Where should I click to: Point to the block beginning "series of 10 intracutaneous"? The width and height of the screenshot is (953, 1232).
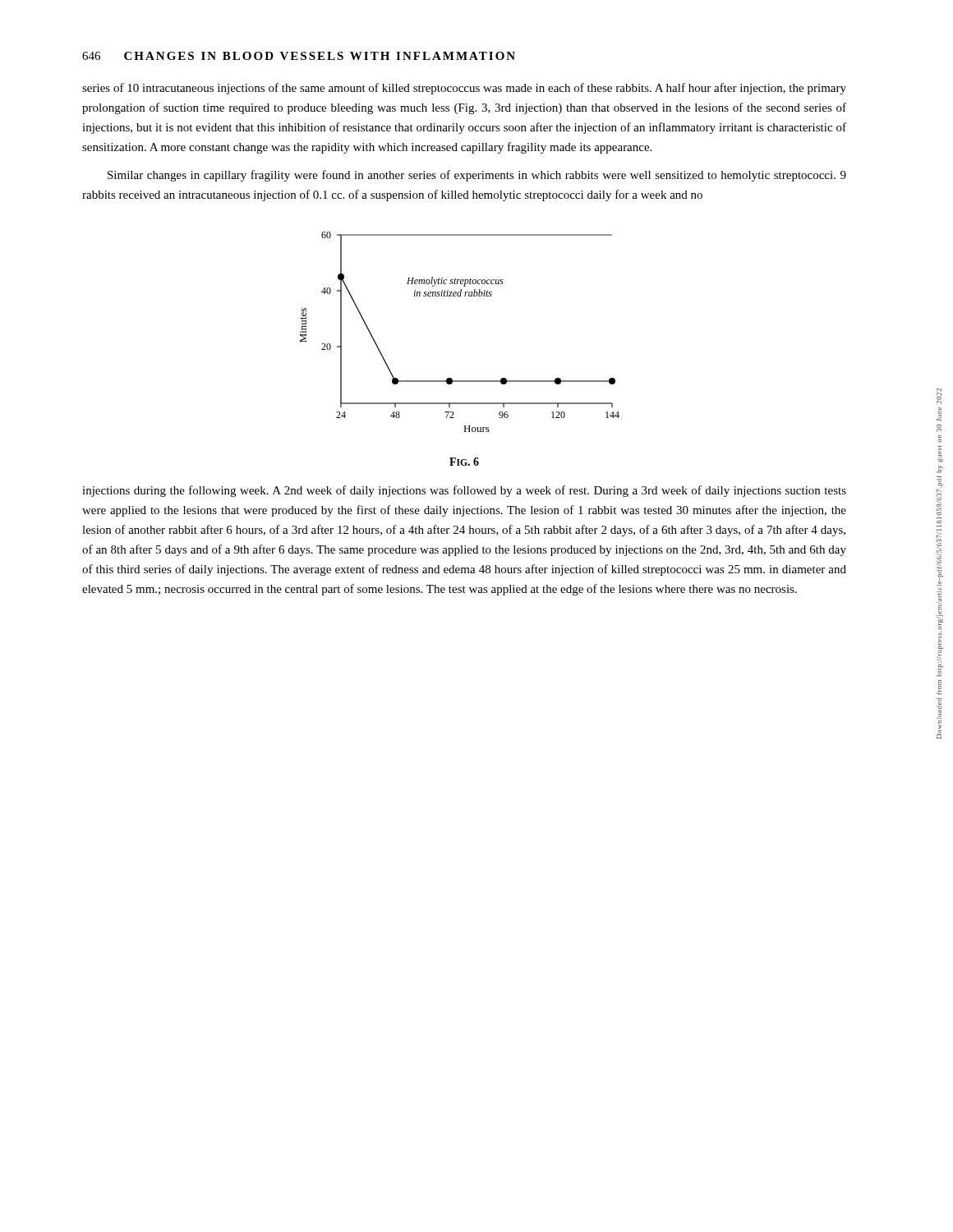[464, 117]
